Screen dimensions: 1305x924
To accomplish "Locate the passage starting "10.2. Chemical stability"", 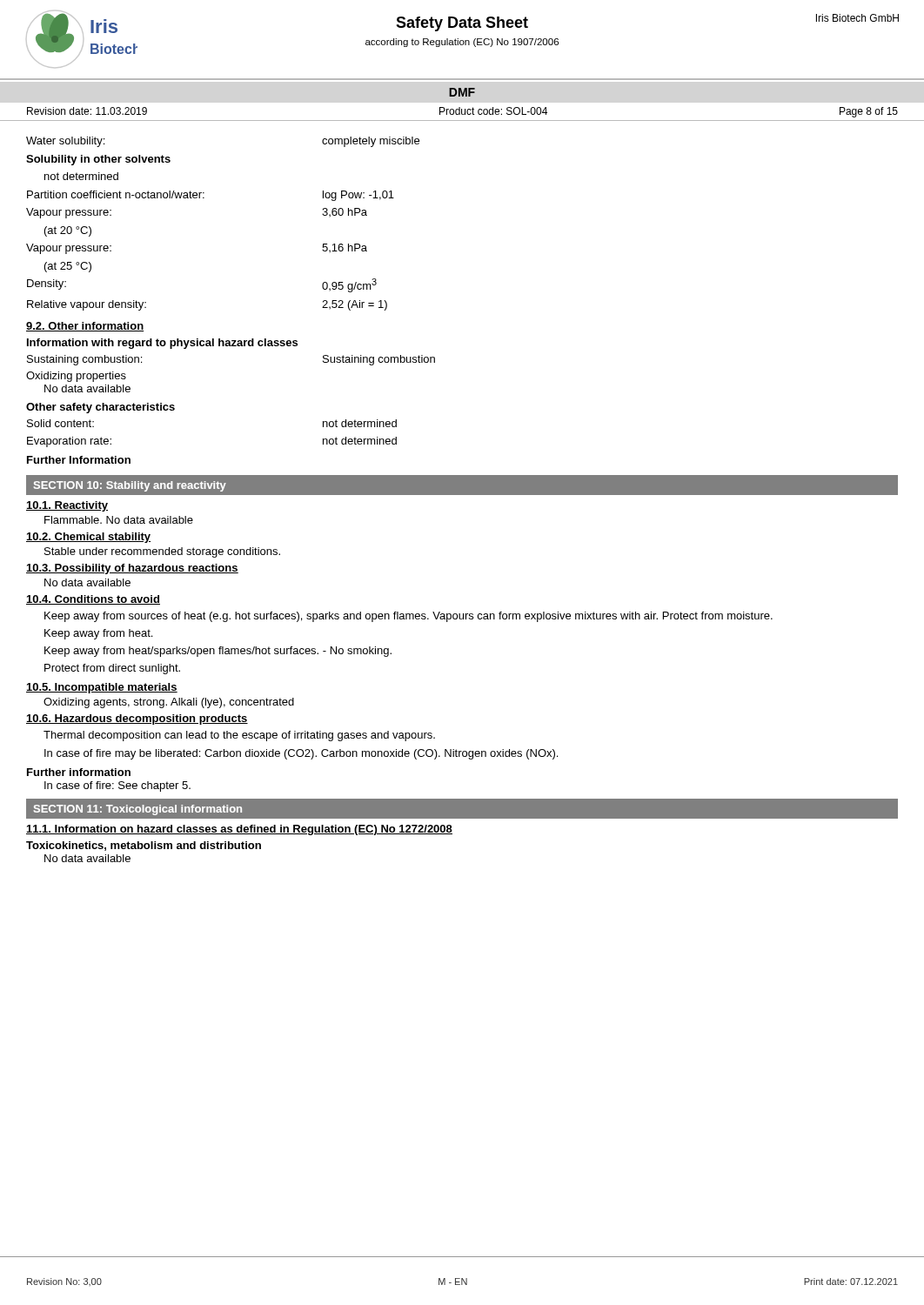I will [88, 536].
